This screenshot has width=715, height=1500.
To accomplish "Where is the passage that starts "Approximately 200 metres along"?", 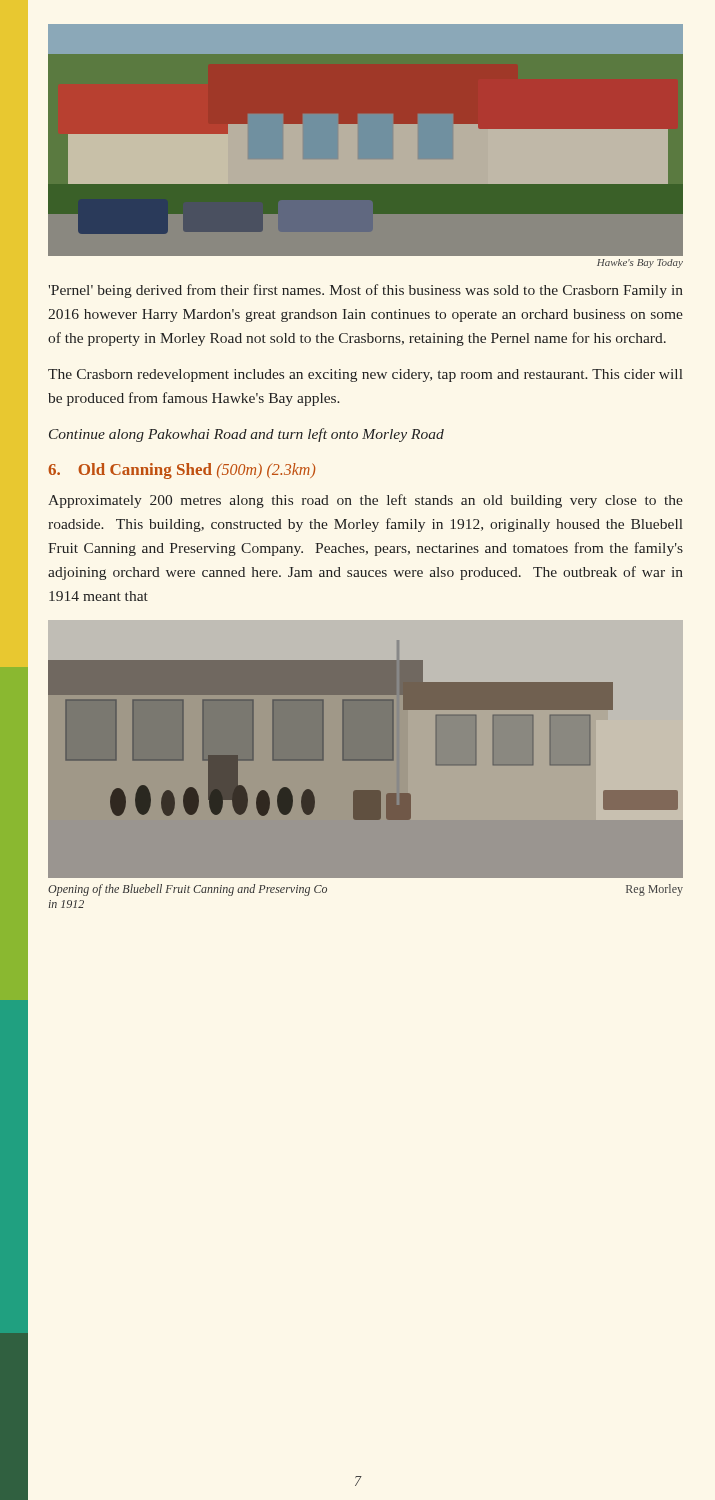I will pos(365,548).
